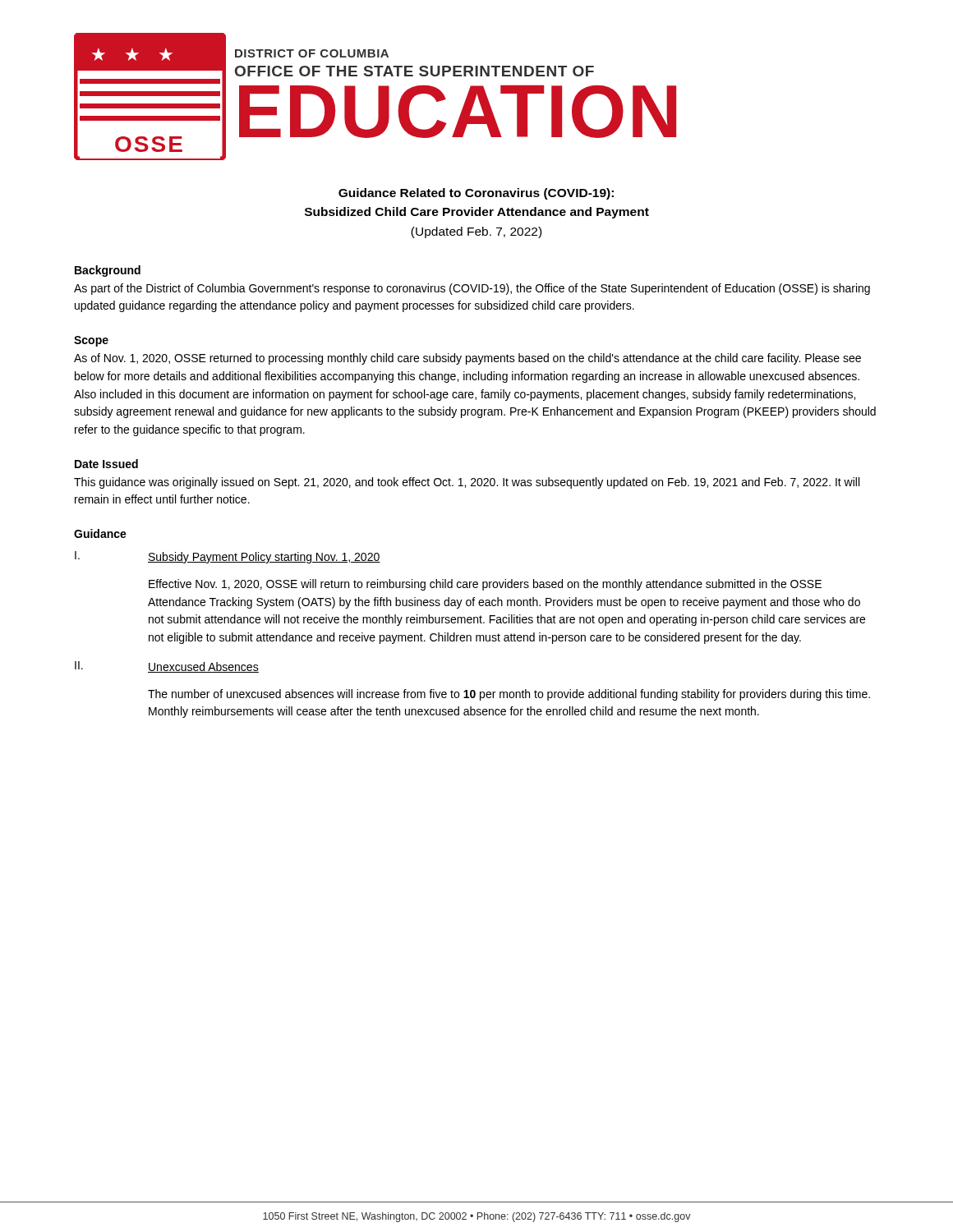The width and height of the screenshot is (953, 1232).
Task: Locate the list item with the text "II. Unexcused Absences"
Action: click(x=166, y=667)
